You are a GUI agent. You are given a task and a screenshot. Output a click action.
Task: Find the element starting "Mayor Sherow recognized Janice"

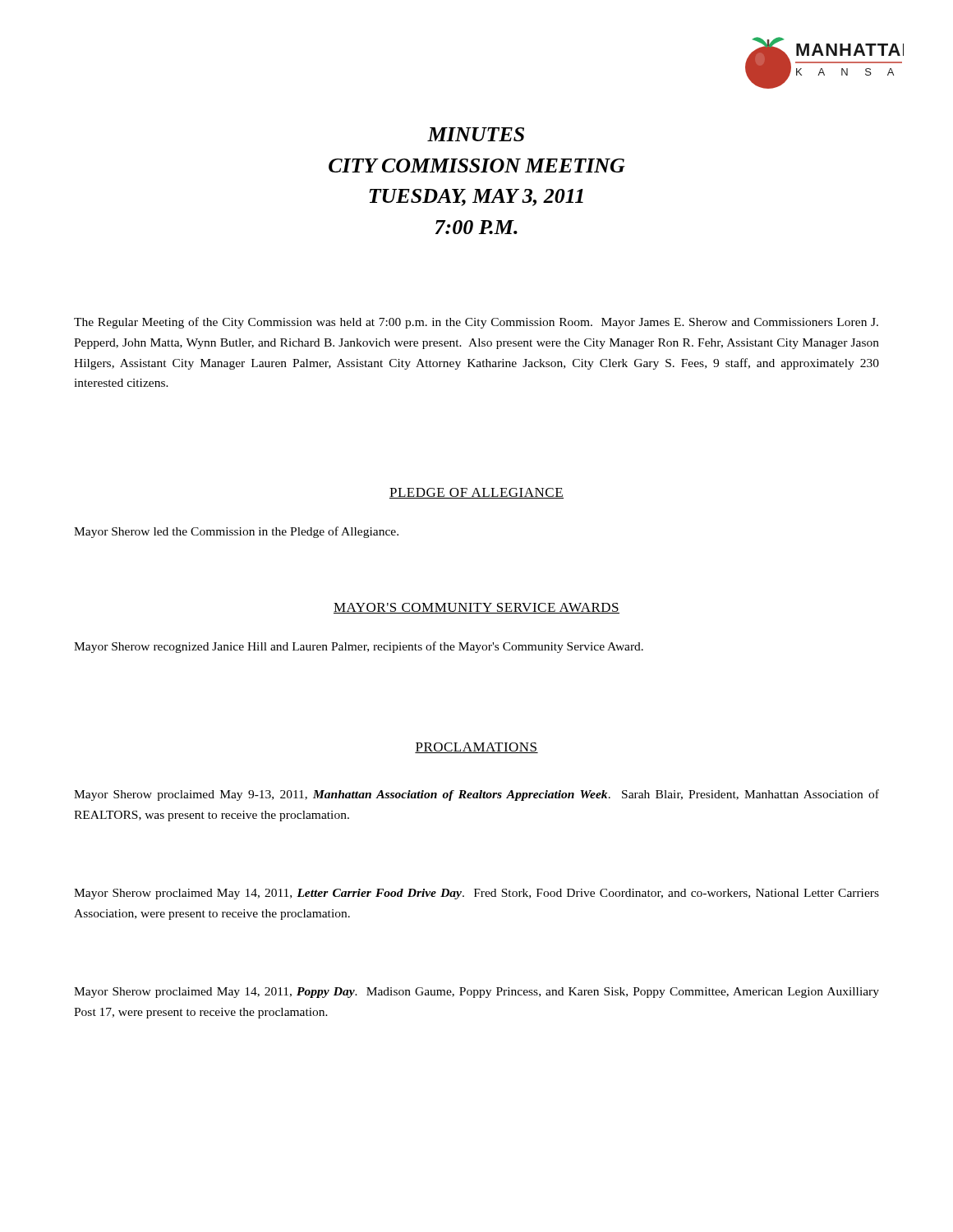click(476, 647)
